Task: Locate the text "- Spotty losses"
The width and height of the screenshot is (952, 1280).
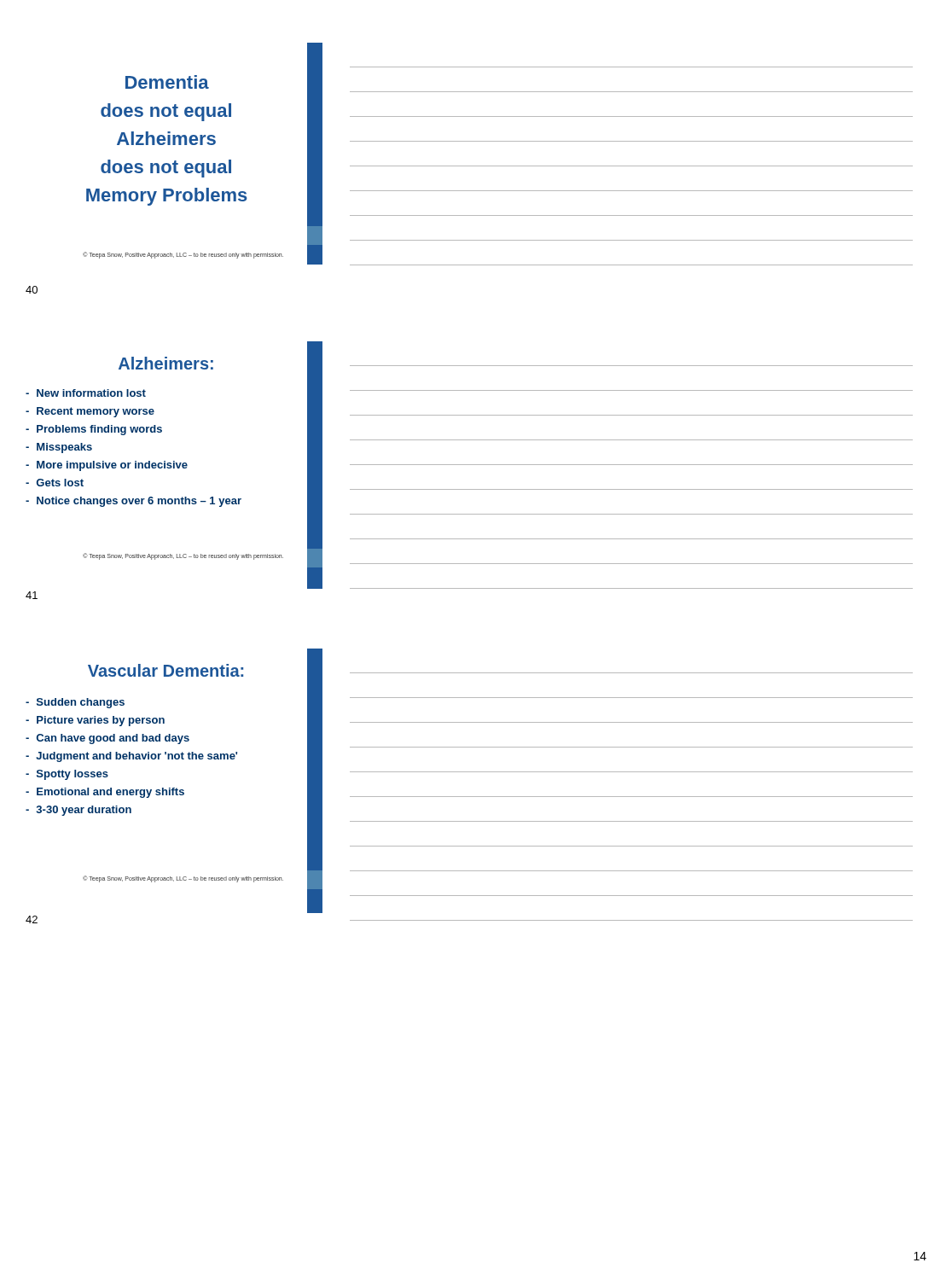Action: coord(67,774)
